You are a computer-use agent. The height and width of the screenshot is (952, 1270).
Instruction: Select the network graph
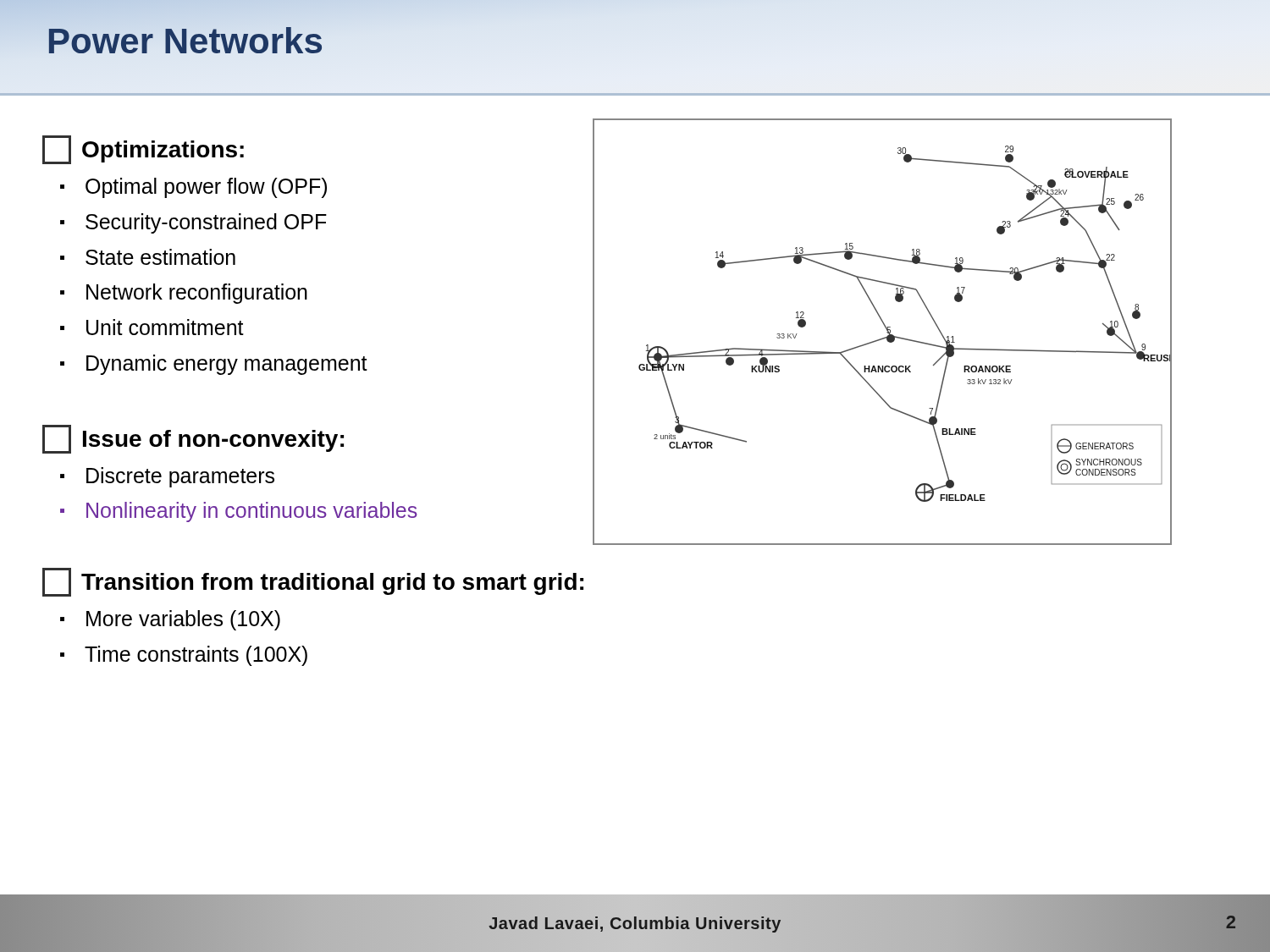click(x=882, y=332)
